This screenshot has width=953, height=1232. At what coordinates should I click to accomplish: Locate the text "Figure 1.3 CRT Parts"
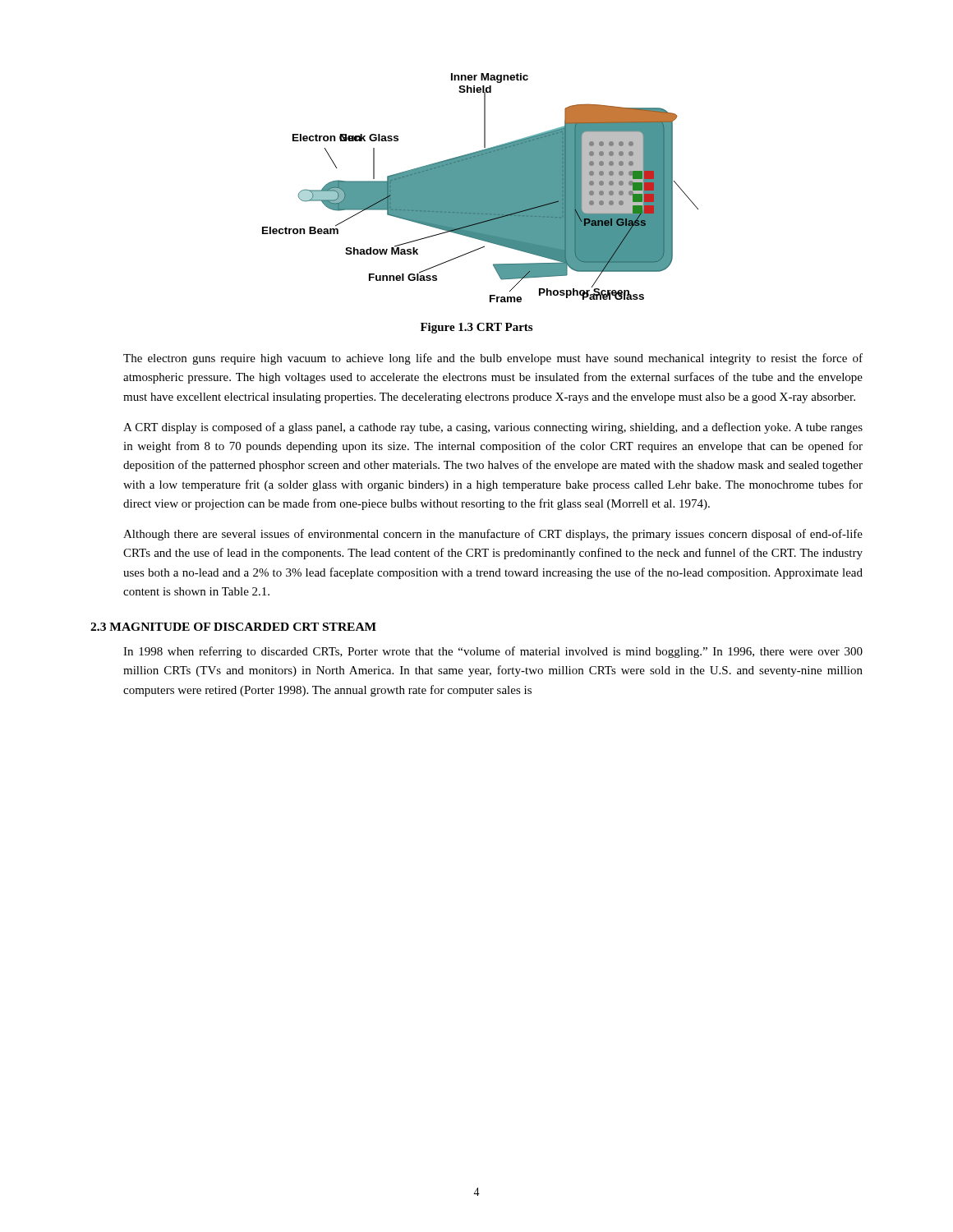click(x=476, y=327)
